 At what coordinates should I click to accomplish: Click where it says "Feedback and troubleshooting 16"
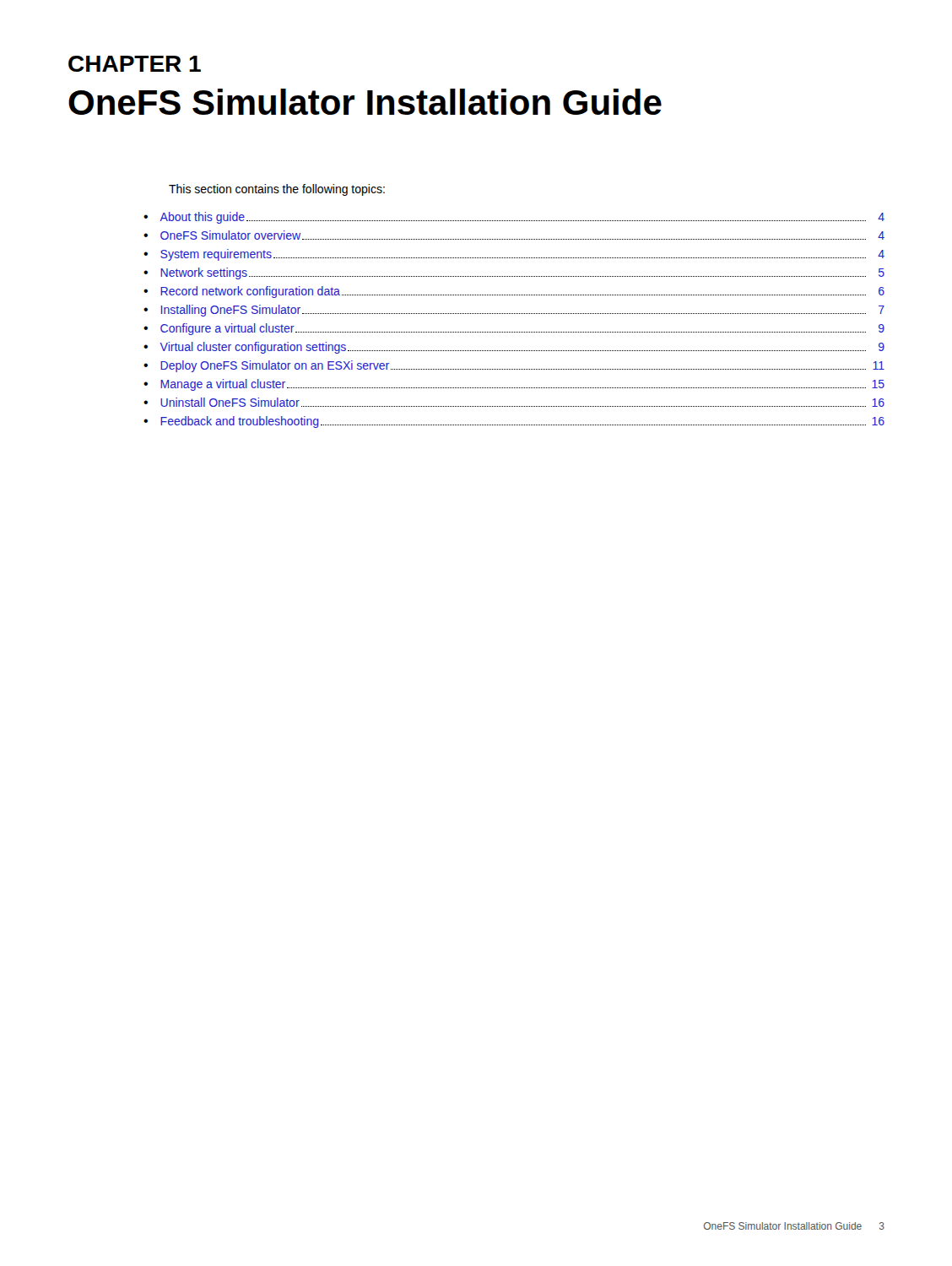(522, 421)
